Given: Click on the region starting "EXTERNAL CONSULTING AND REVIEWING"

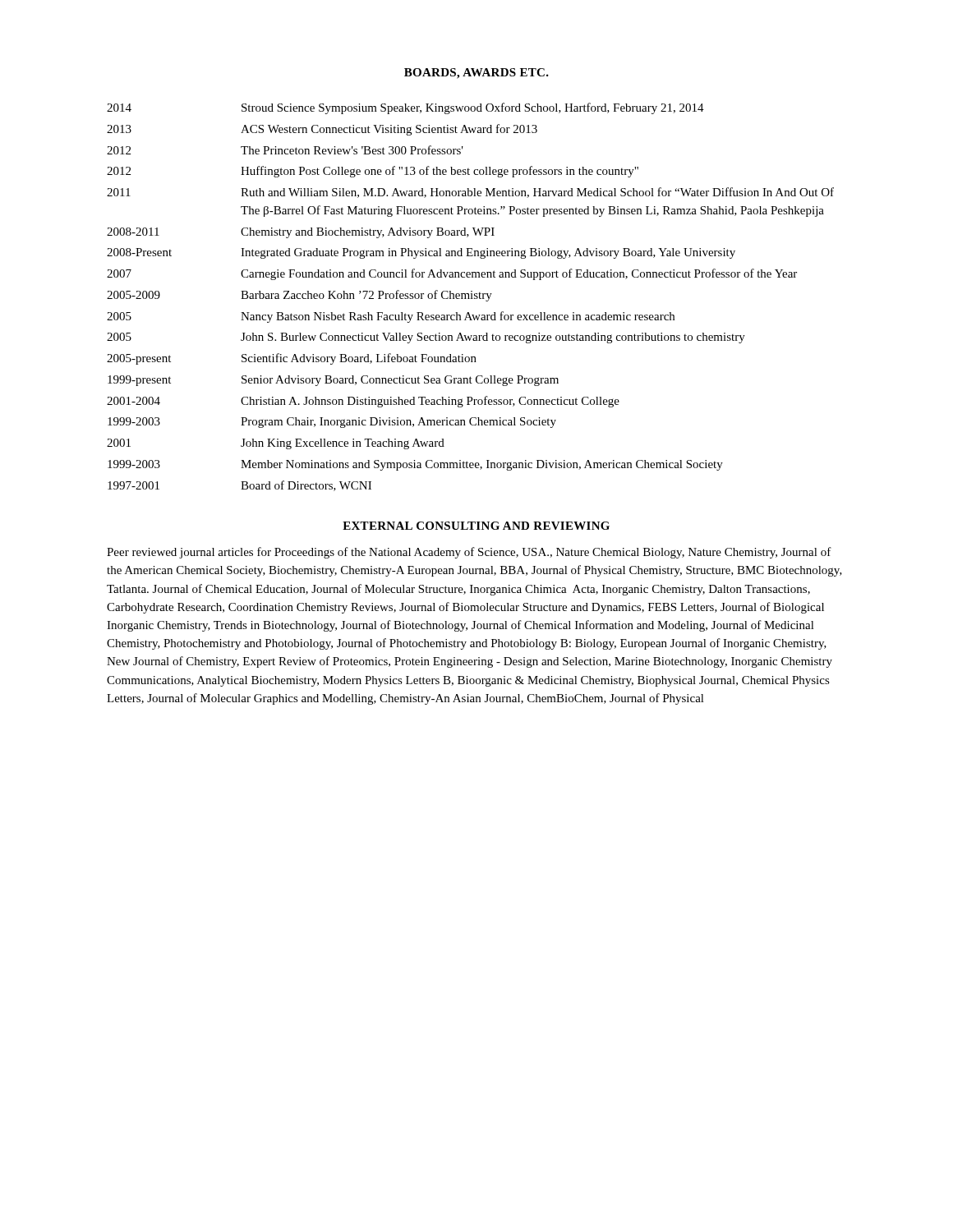Looking at the screenshot, I should pos(476,526).
